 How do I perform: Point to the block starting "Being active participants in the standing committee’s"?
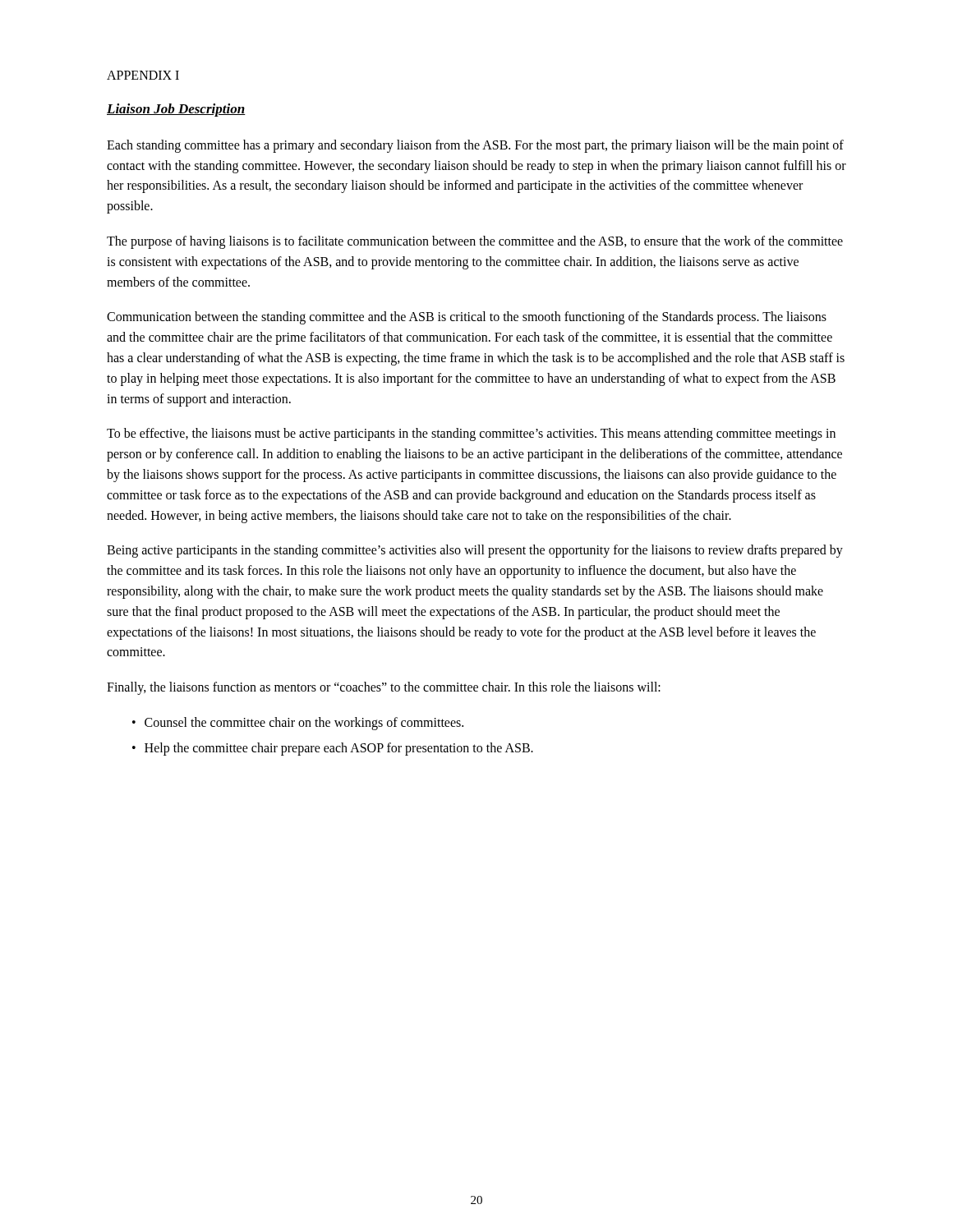coord(475,601)
